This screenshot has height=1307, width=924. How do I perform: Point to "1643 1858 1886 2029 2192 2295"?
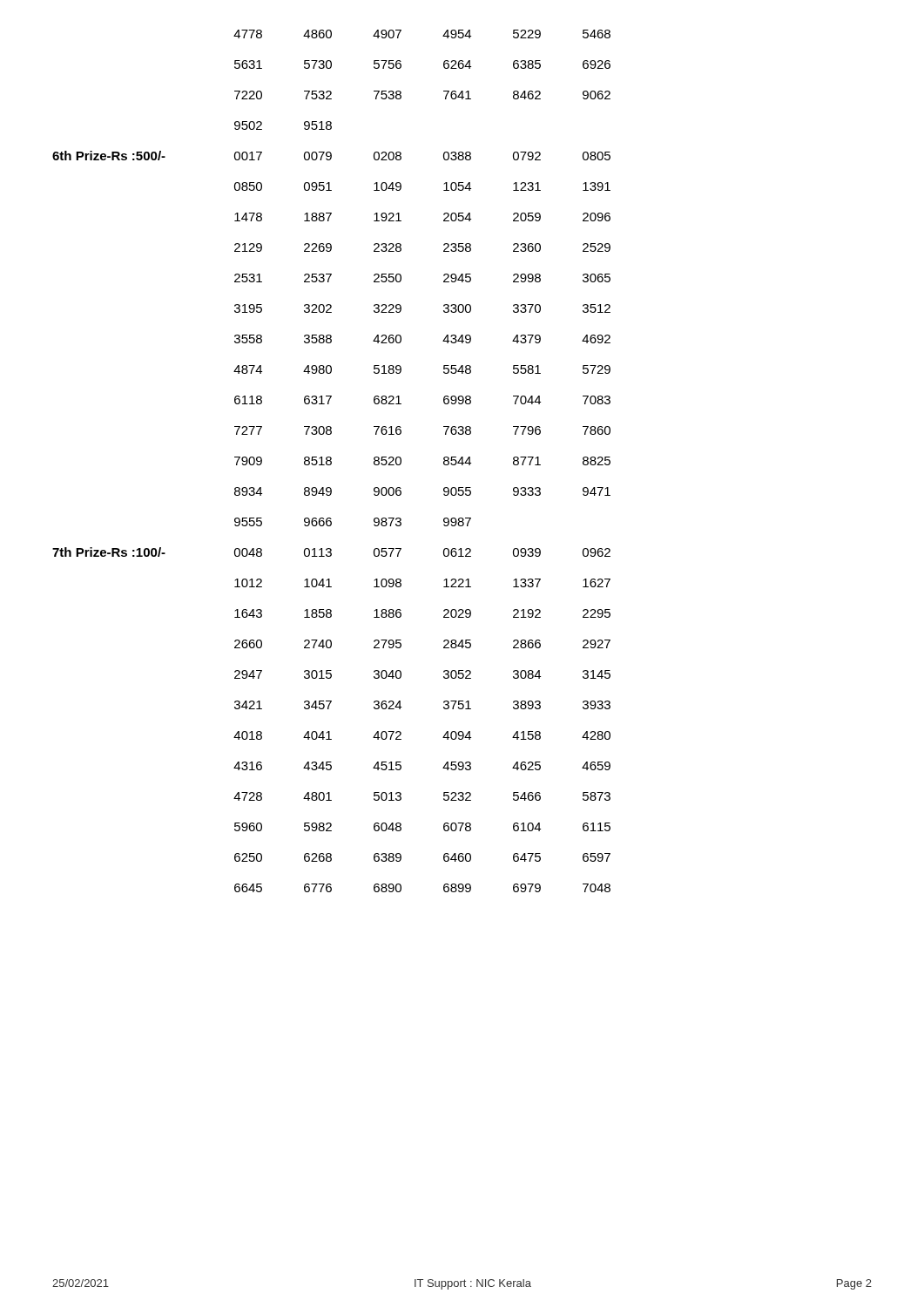click(543, 613)
